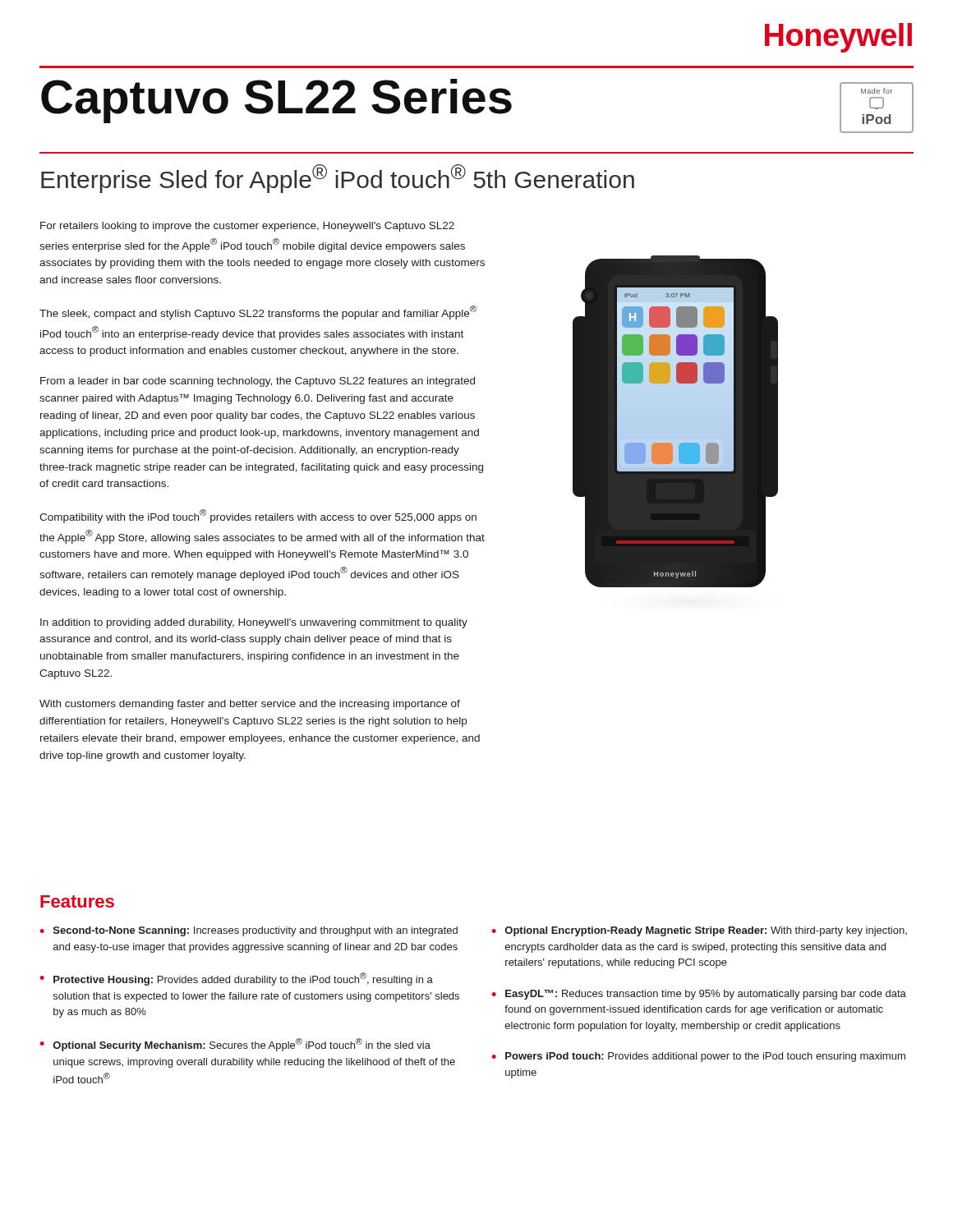Viewport: 953px width, 1232px height.
Task: Find the list item with the text "• Protective Housing: Provides added durability"
Action: (251, 995)
